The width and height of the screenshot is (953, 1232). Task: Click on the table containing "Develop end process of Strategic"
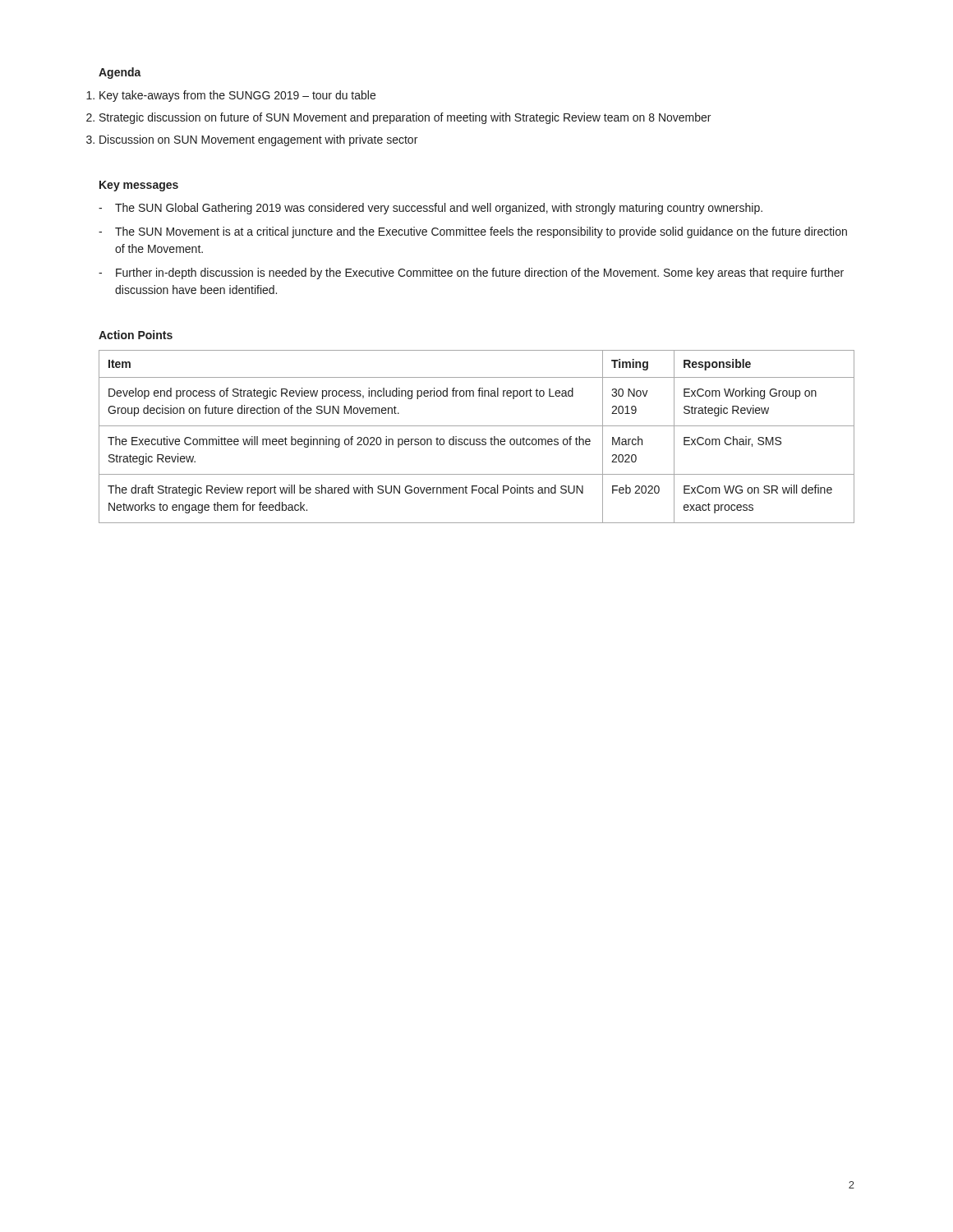click(476, 437)
